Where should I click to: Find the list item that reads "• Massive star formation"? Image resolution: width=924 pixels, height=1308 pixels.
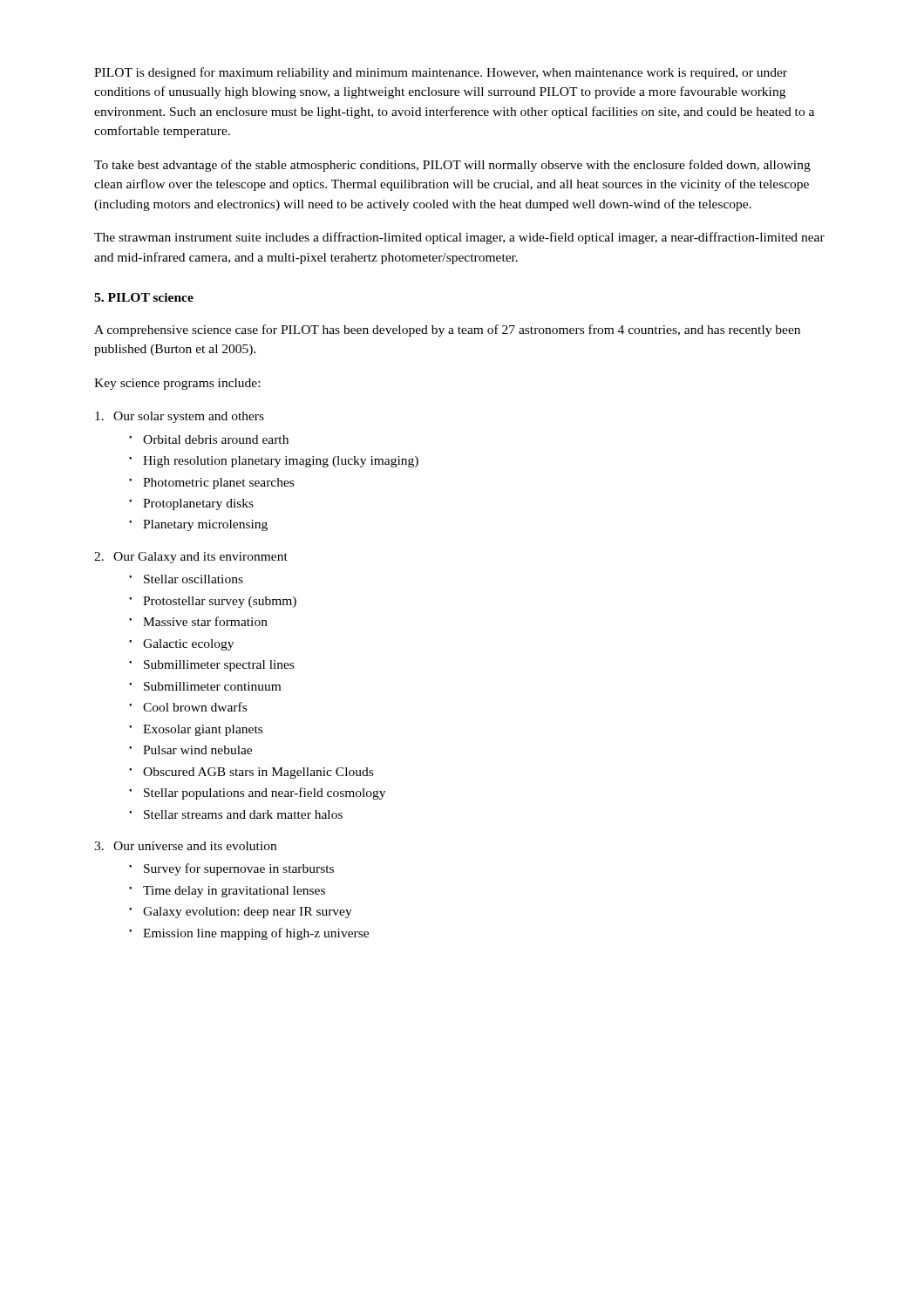198,622
